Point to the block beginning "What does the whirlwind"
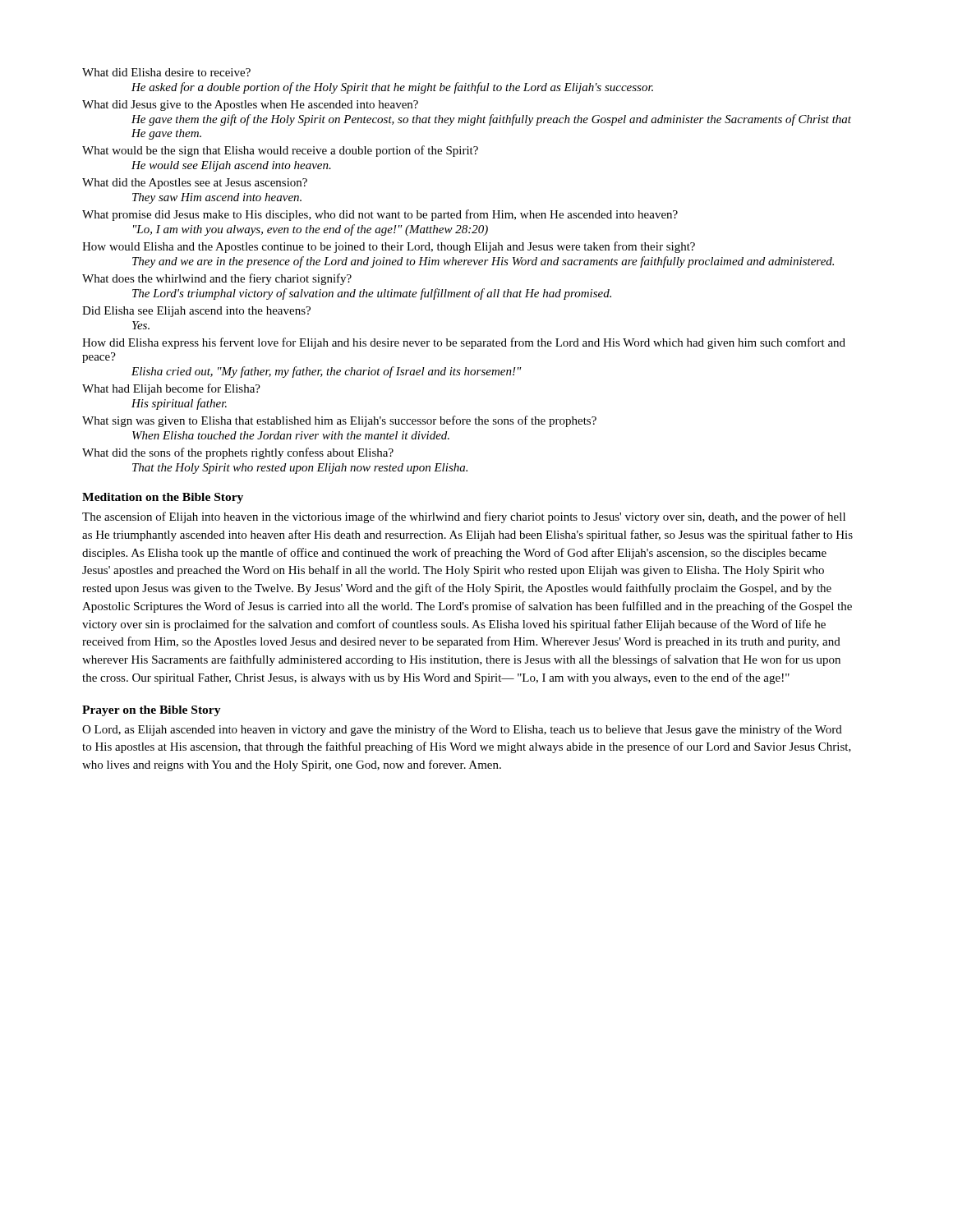 click(468, 286)
